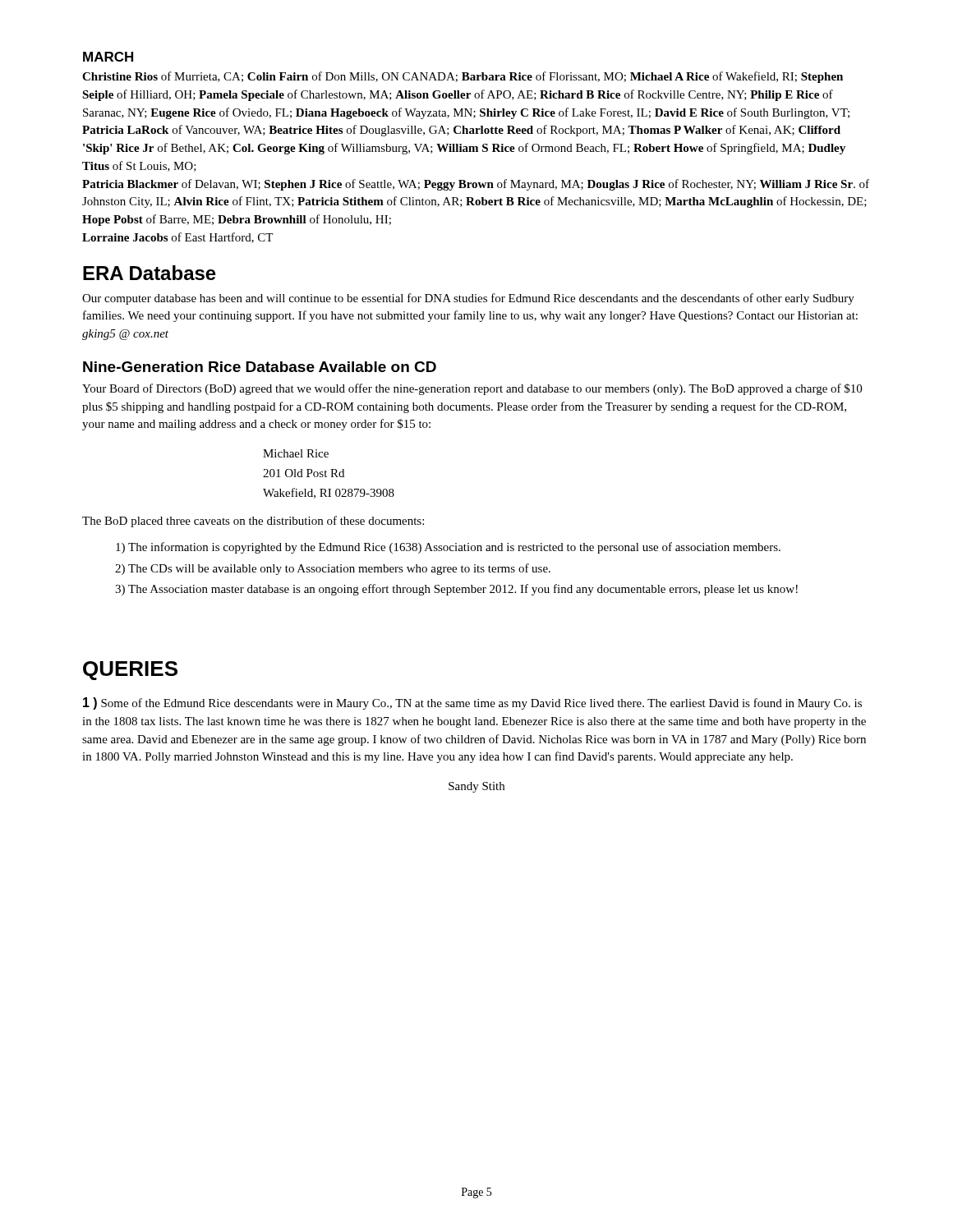Find the text starting "Michael Rice 201 Old"
953x1232 pixels.
click(329, 473)
